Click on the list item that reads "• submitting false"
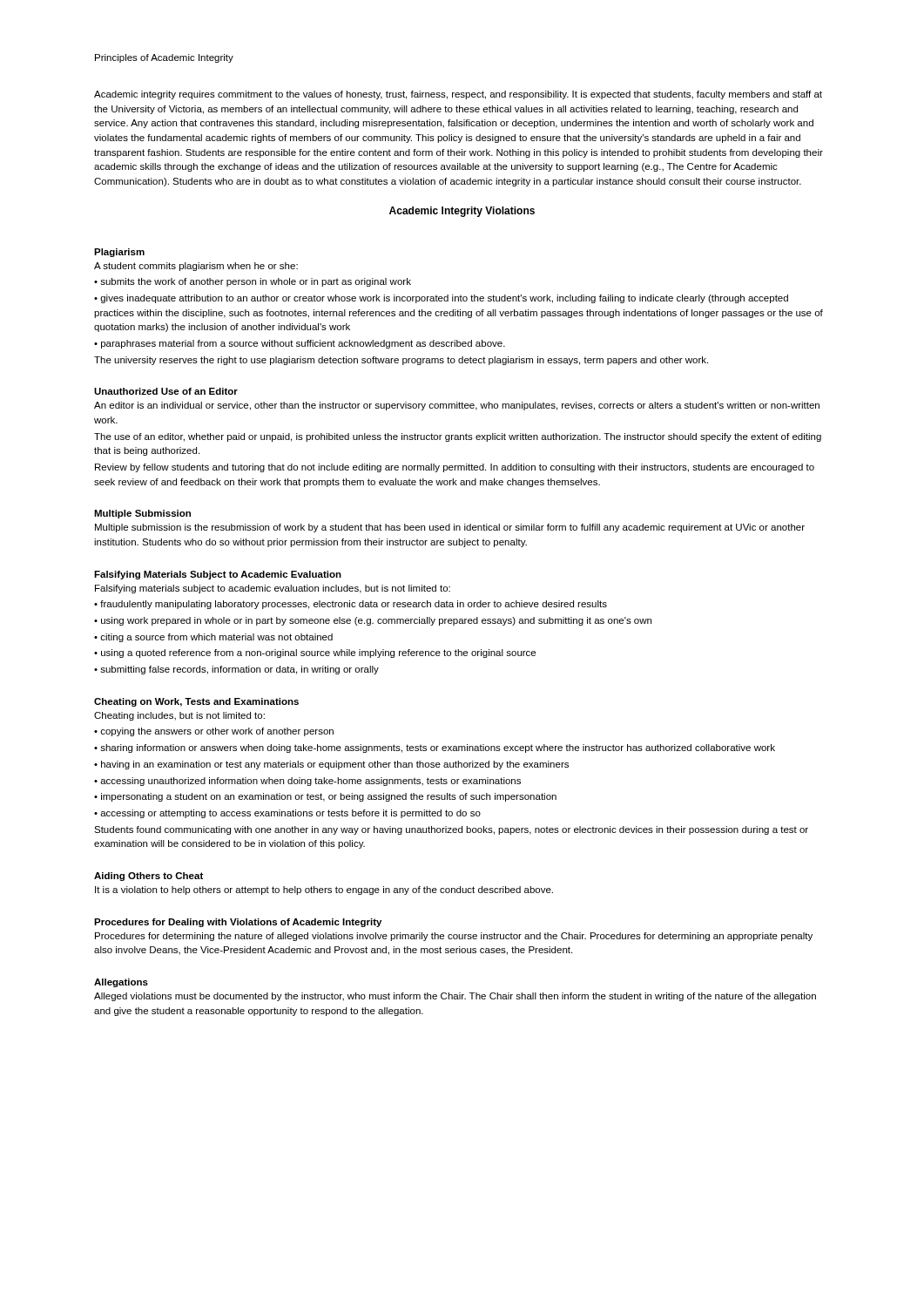 pos(236,669)
